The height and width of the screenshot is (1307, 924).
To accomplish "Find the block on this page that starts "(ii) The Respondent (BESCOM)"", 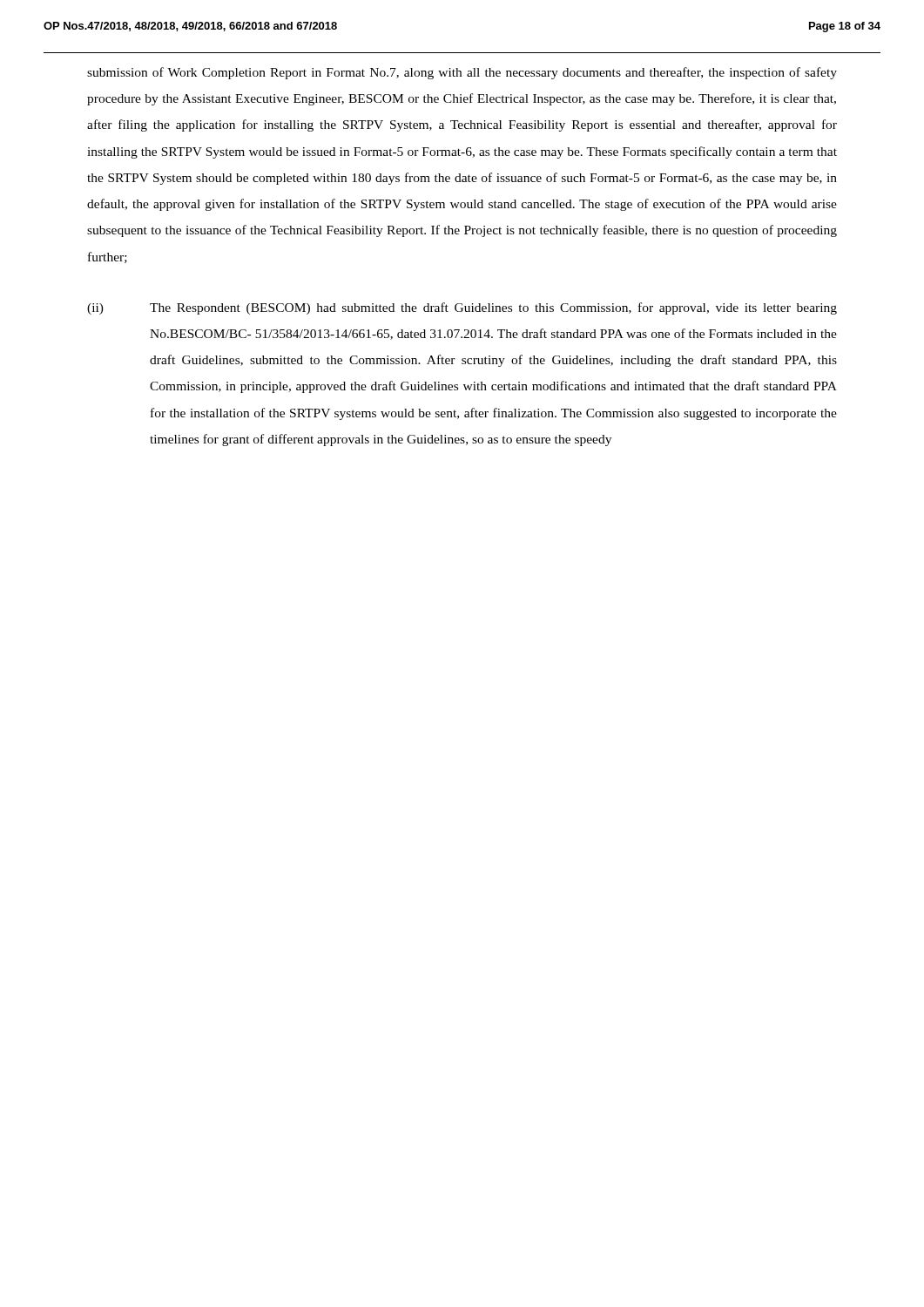I will [x=462, y=373].
